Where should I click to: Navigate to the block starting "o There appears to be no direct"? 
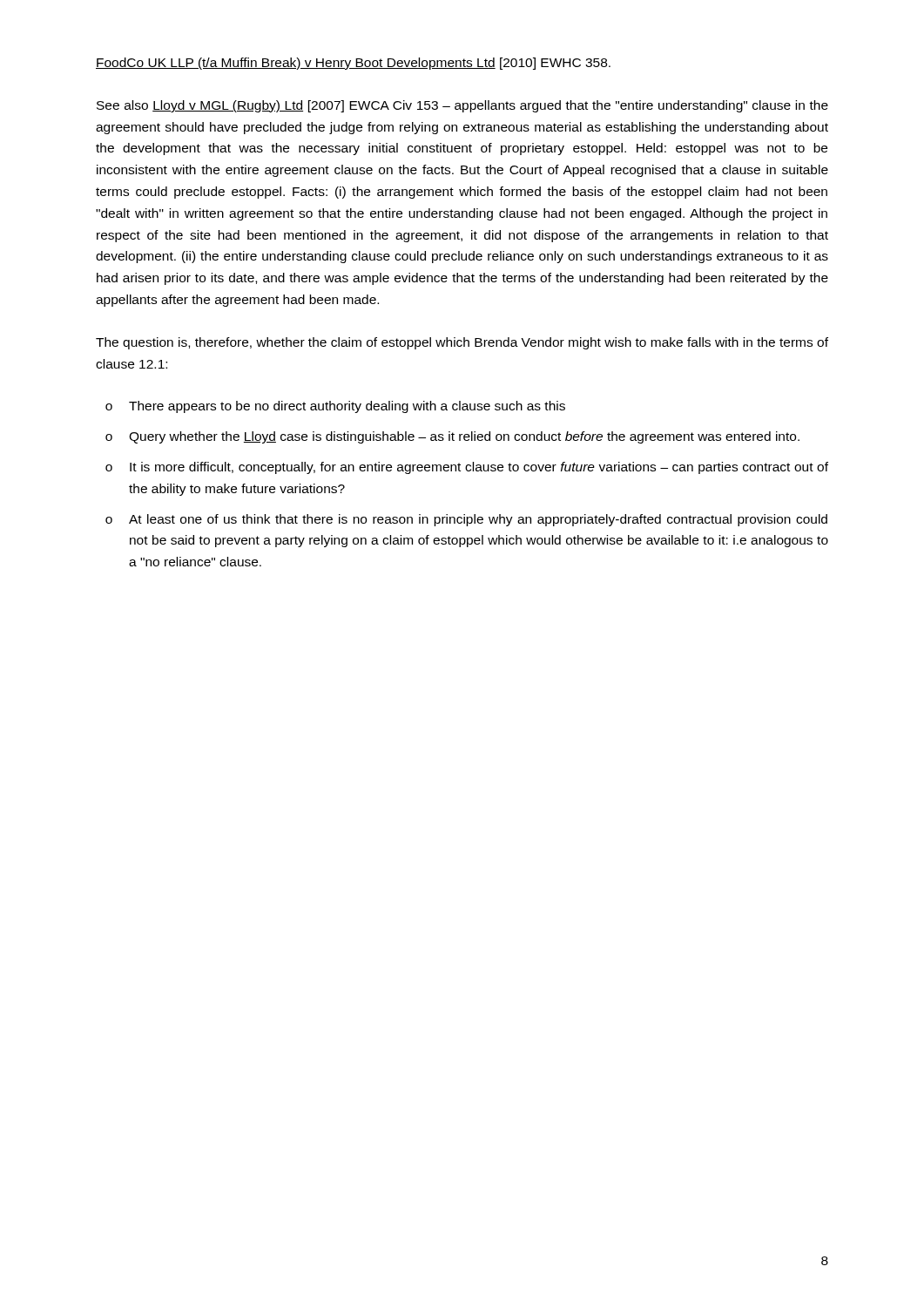[x=462, y=407]
